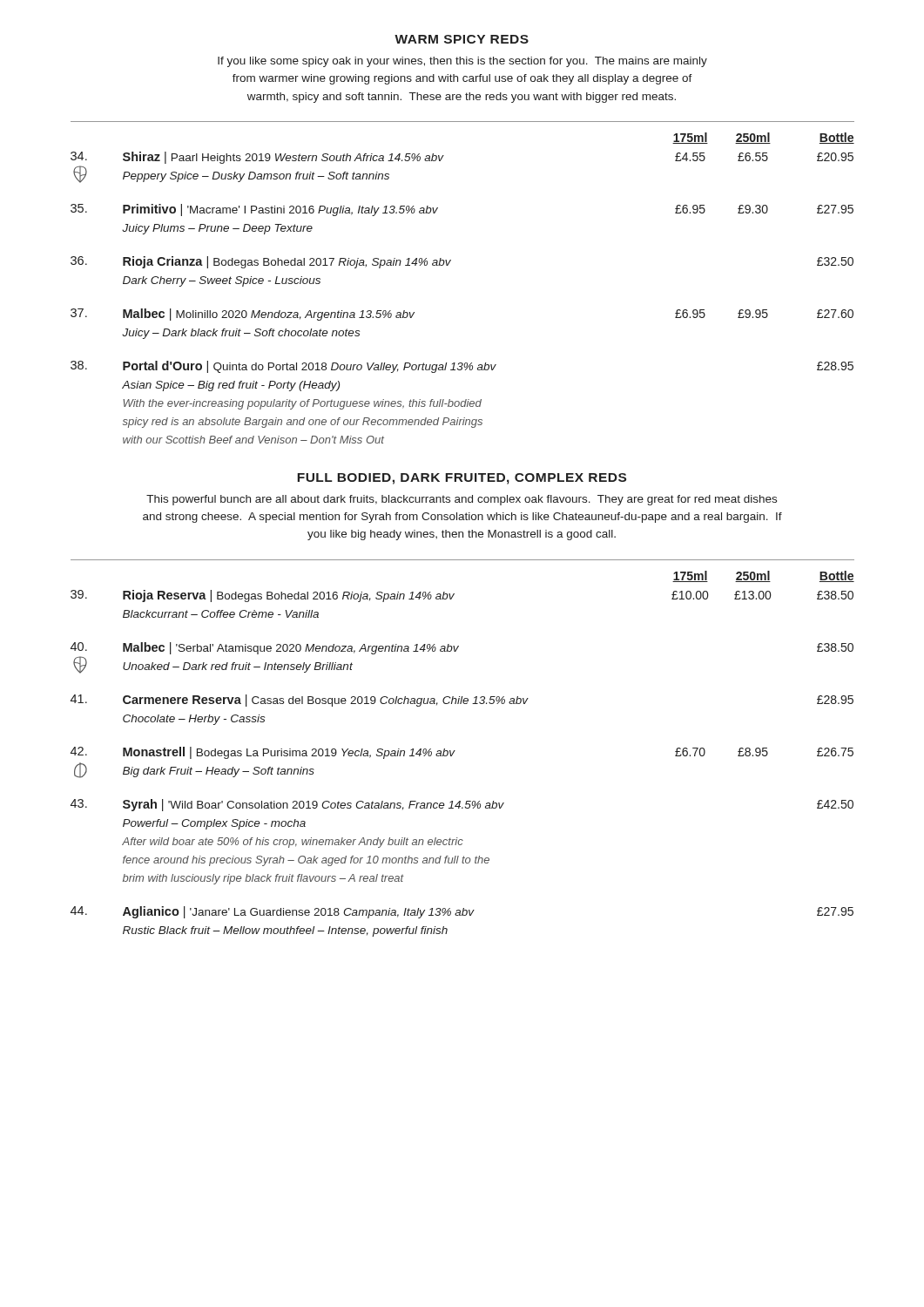Locate the passage starting "43. Syrah | 'Wild Boar'"

point(462,841)
